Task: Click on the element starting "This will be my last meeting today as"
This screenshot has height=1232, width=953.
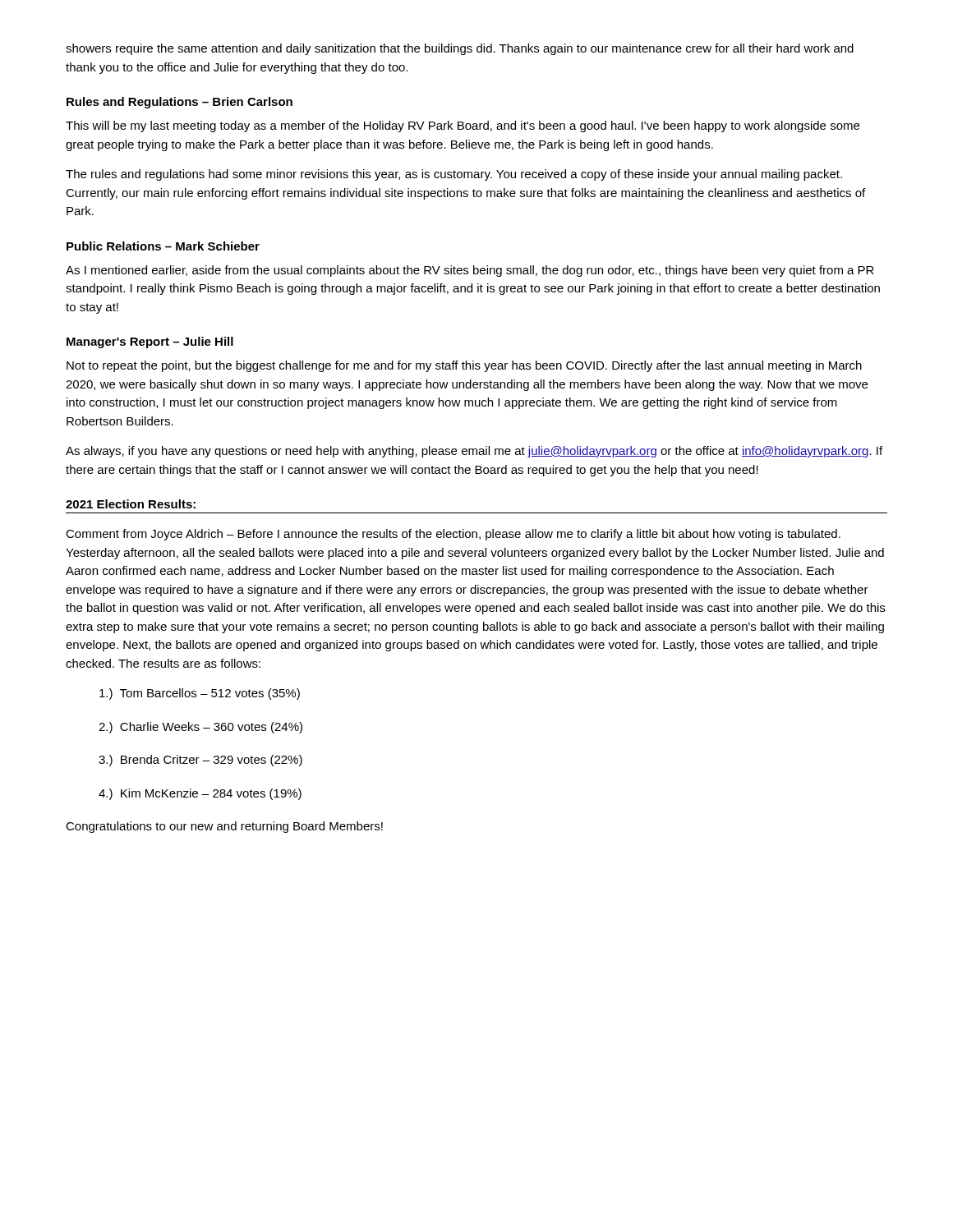Action: tap(463, 134)
